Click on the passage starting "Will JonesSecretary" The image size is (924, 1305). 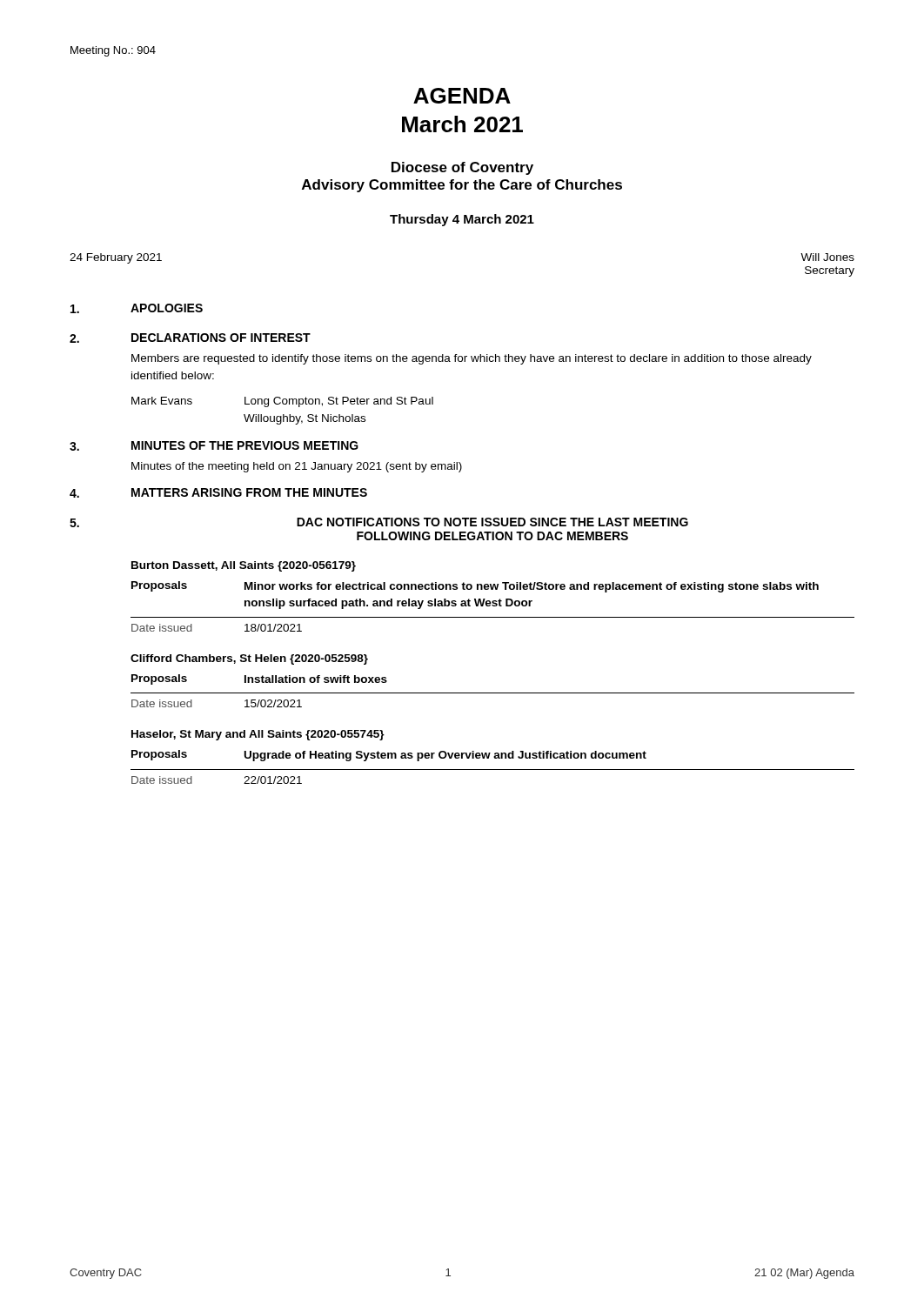(828, 264)
